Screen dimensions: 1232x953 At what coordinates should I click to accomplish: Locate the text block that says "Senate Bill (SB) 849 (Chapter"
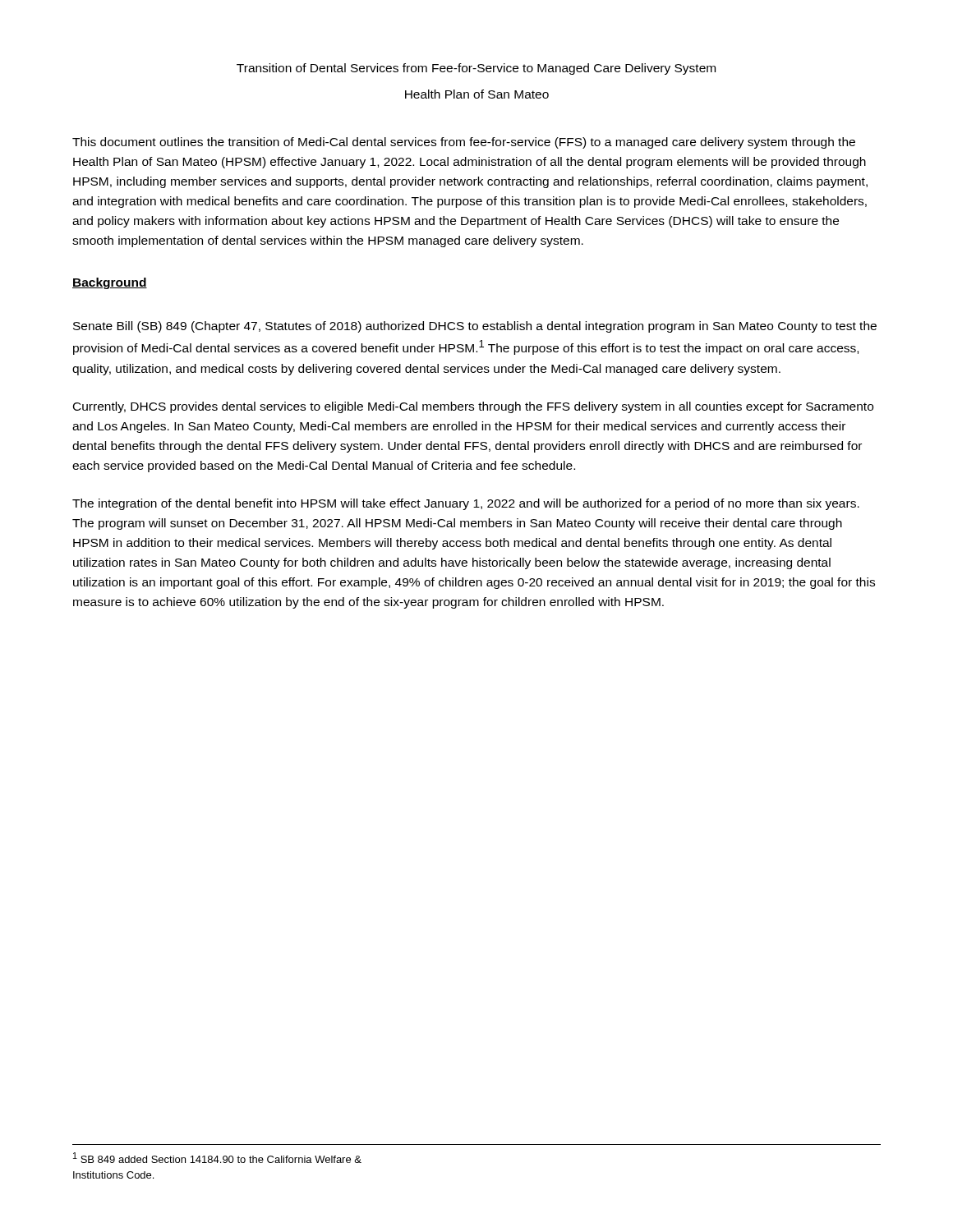click(475, 347)
